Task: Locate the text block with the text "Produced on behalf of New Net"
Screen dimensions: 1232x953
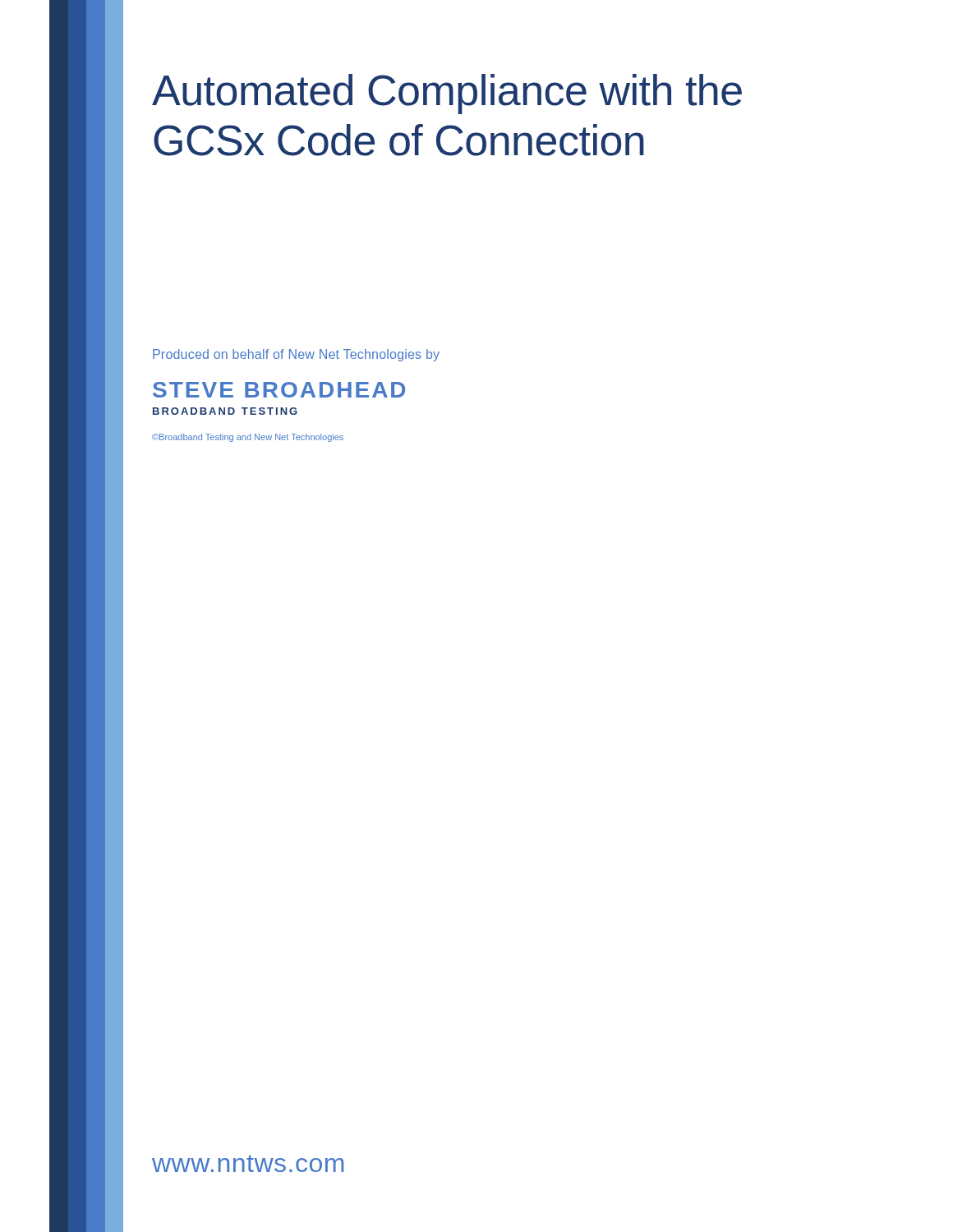Action: point(296,354)
